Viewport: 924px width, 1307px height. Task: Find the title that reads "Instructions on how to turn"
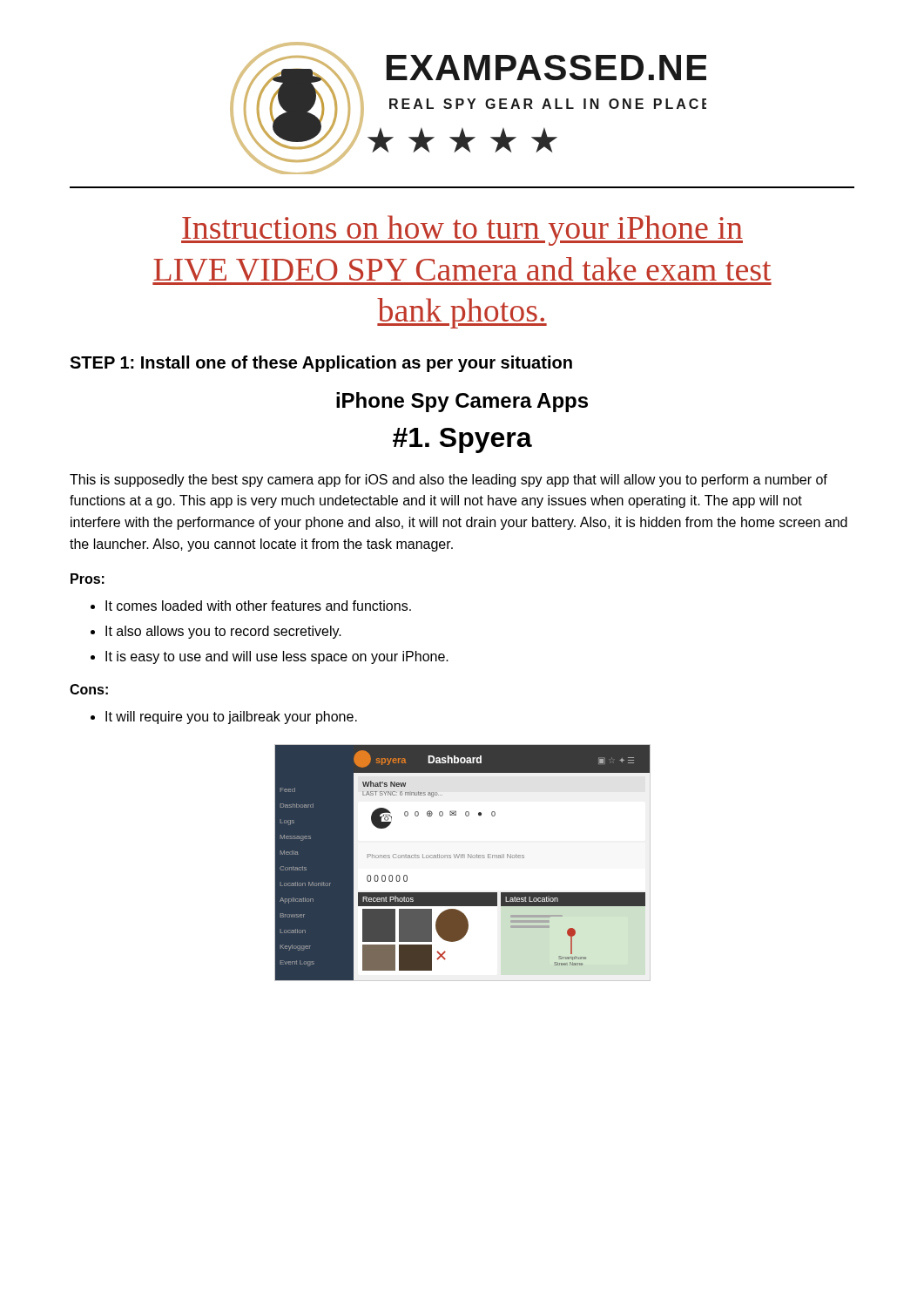[x=462, y=270]
